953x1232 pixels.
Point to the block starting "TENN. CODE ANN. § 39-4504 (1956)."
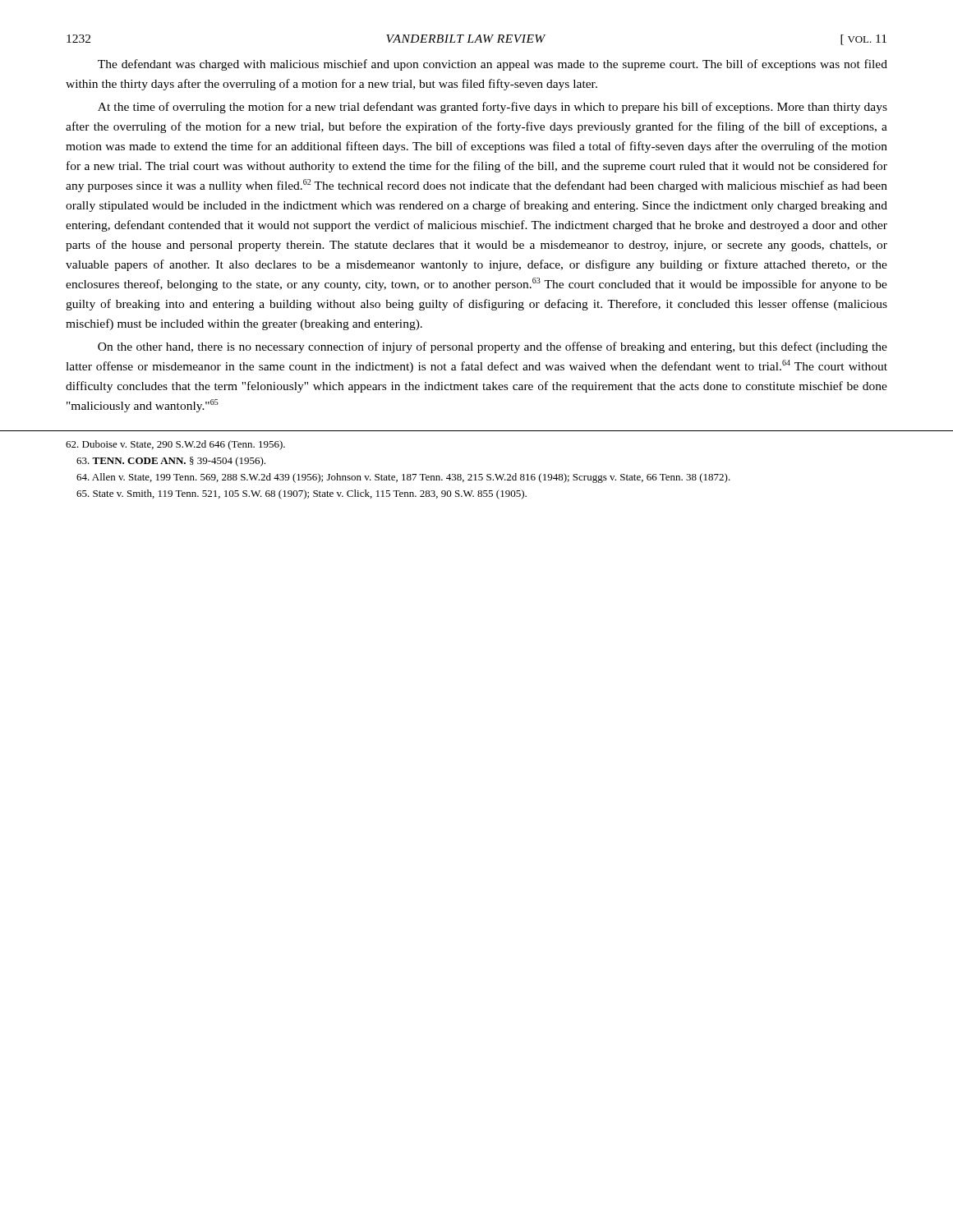pyautogui.click(x=166, y=461)
